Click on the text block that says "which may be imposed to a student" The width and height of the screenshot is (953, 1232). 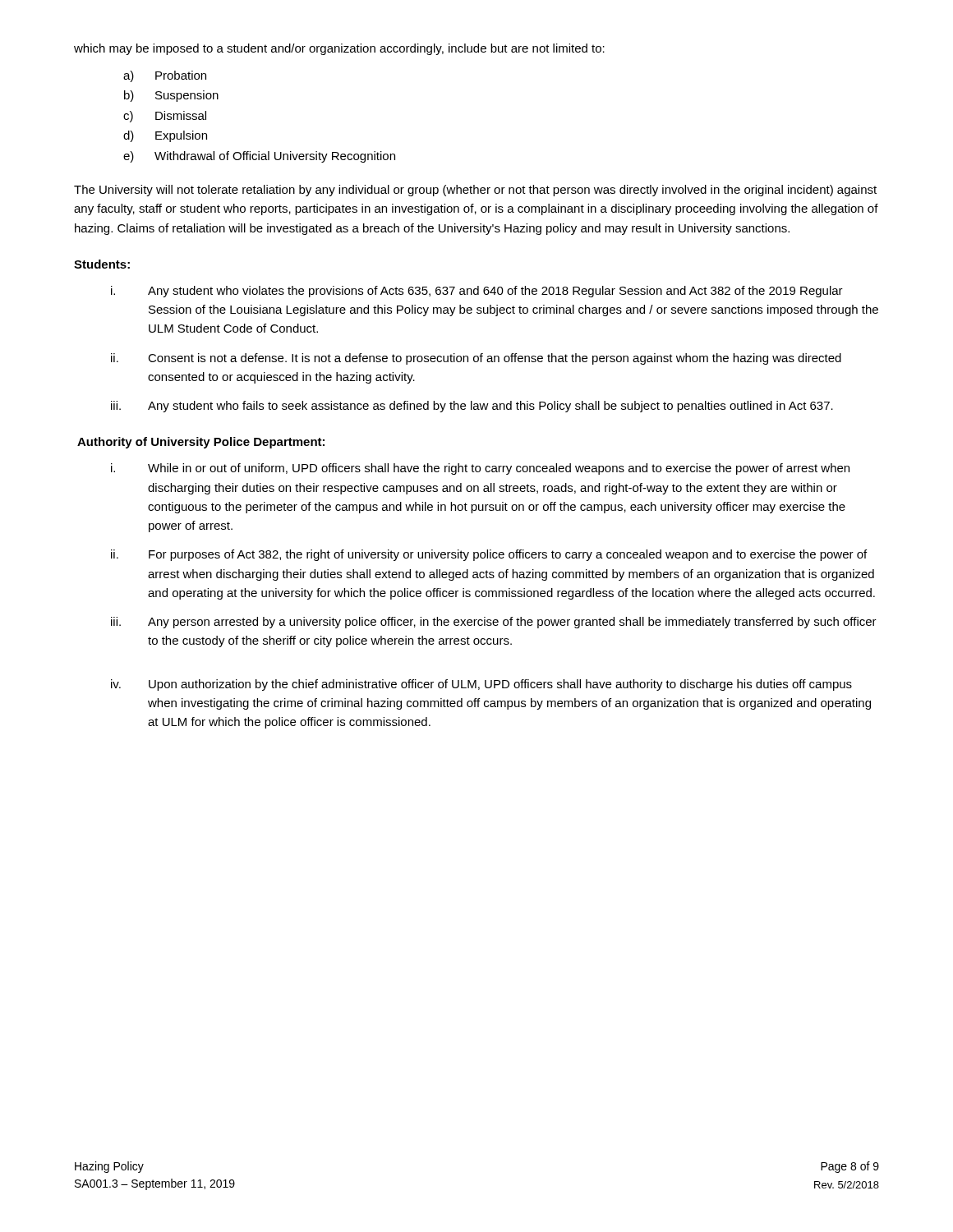[x=476, y=49]
